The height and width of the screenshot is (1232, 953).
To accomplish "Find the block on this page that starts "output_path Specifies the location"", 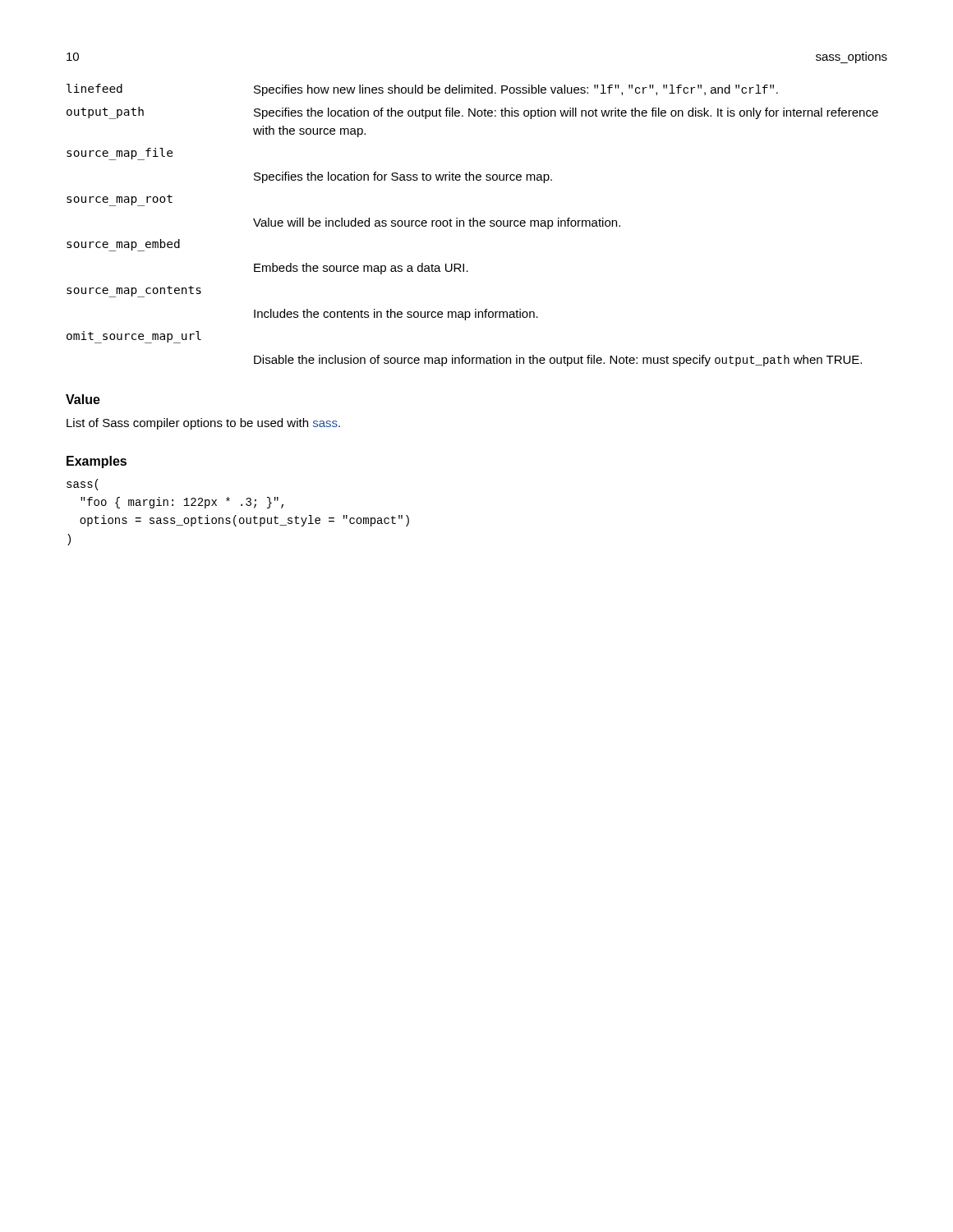I will (476, 122).
